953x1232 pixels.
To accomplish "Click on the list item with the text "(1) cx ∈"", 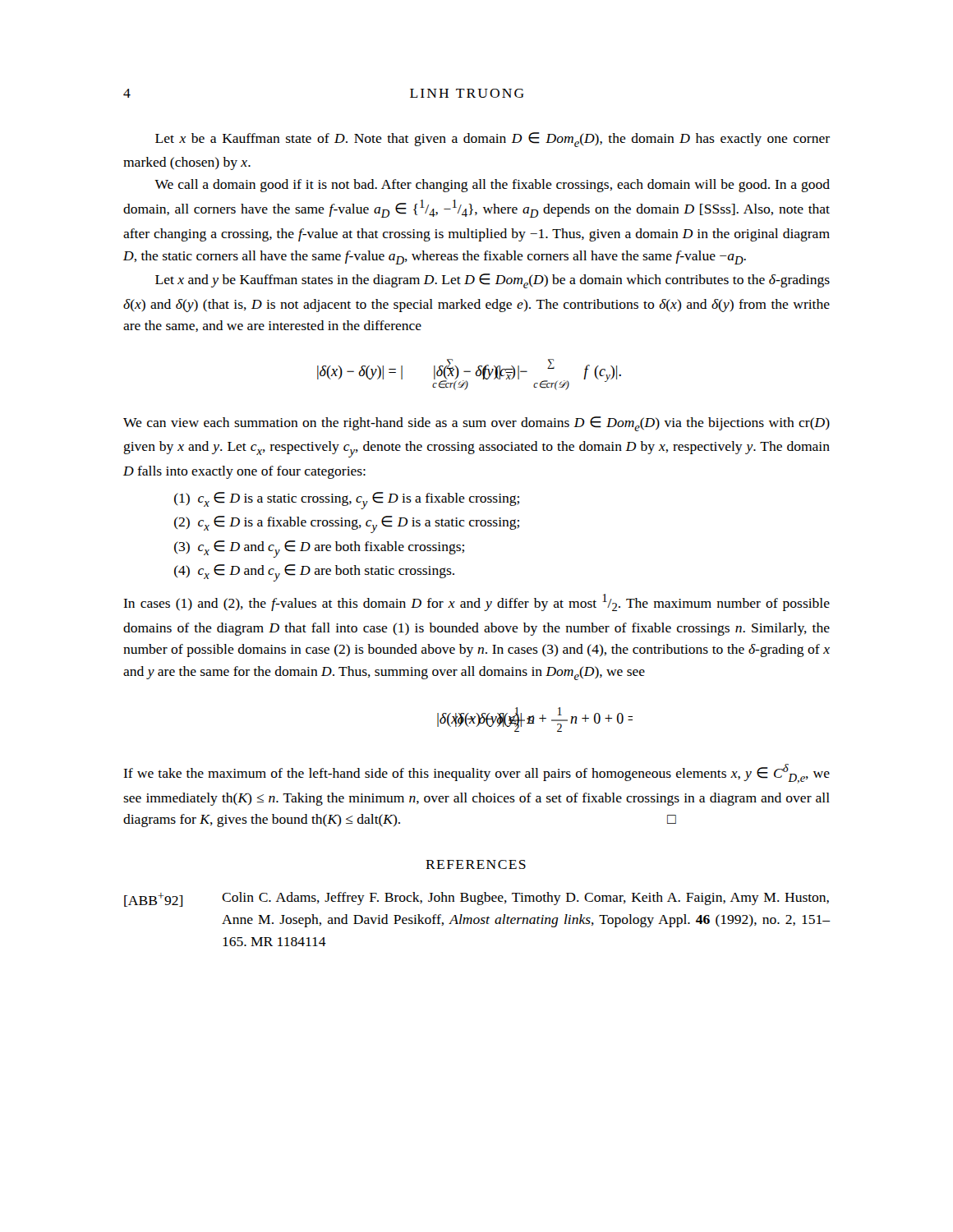I will click(502, 499).
